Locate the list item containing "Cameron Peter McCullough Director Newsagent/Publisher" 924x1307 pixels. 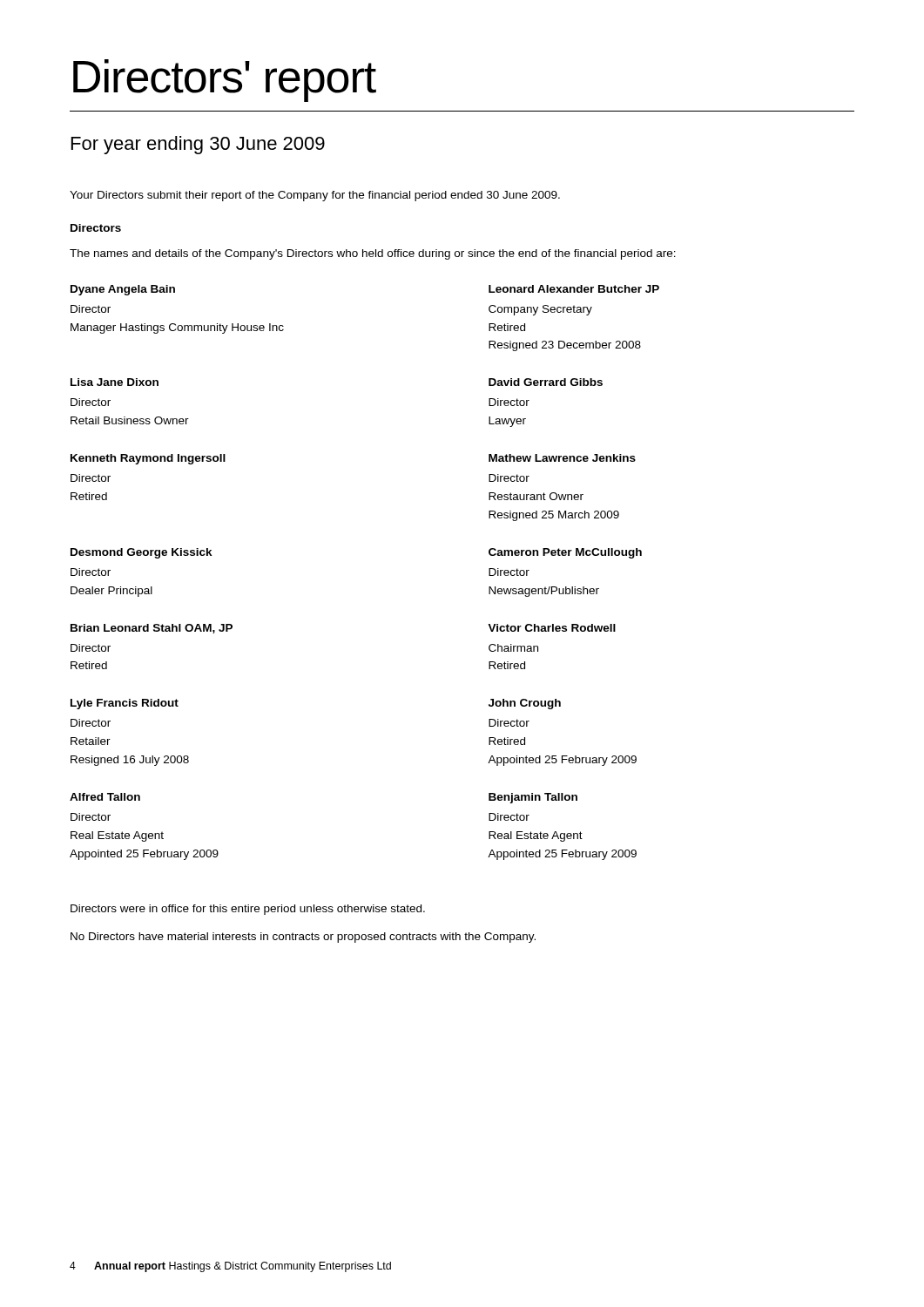565,553
